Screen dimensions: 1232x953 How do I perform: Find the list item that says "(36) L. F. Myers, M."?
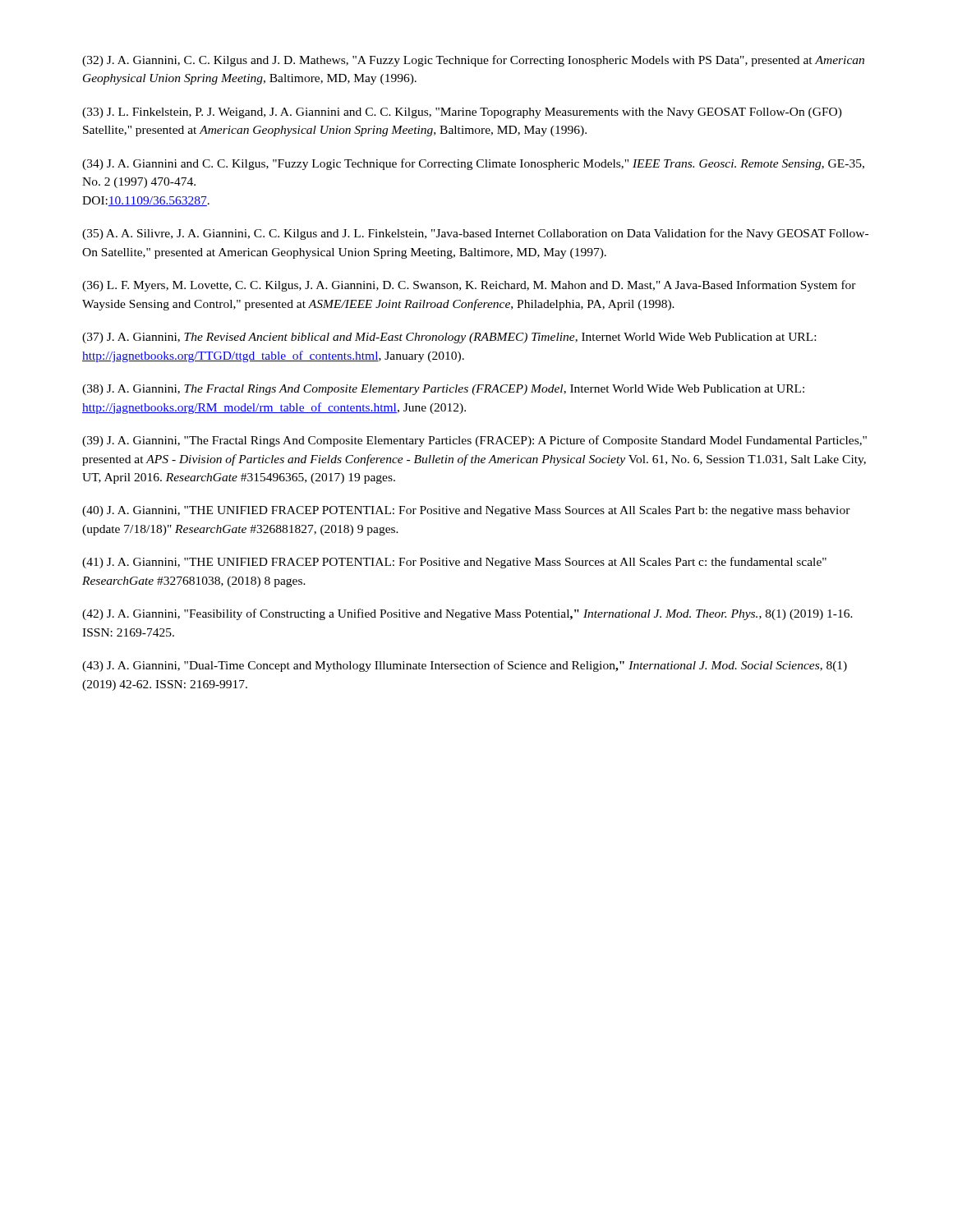point(469,294)
